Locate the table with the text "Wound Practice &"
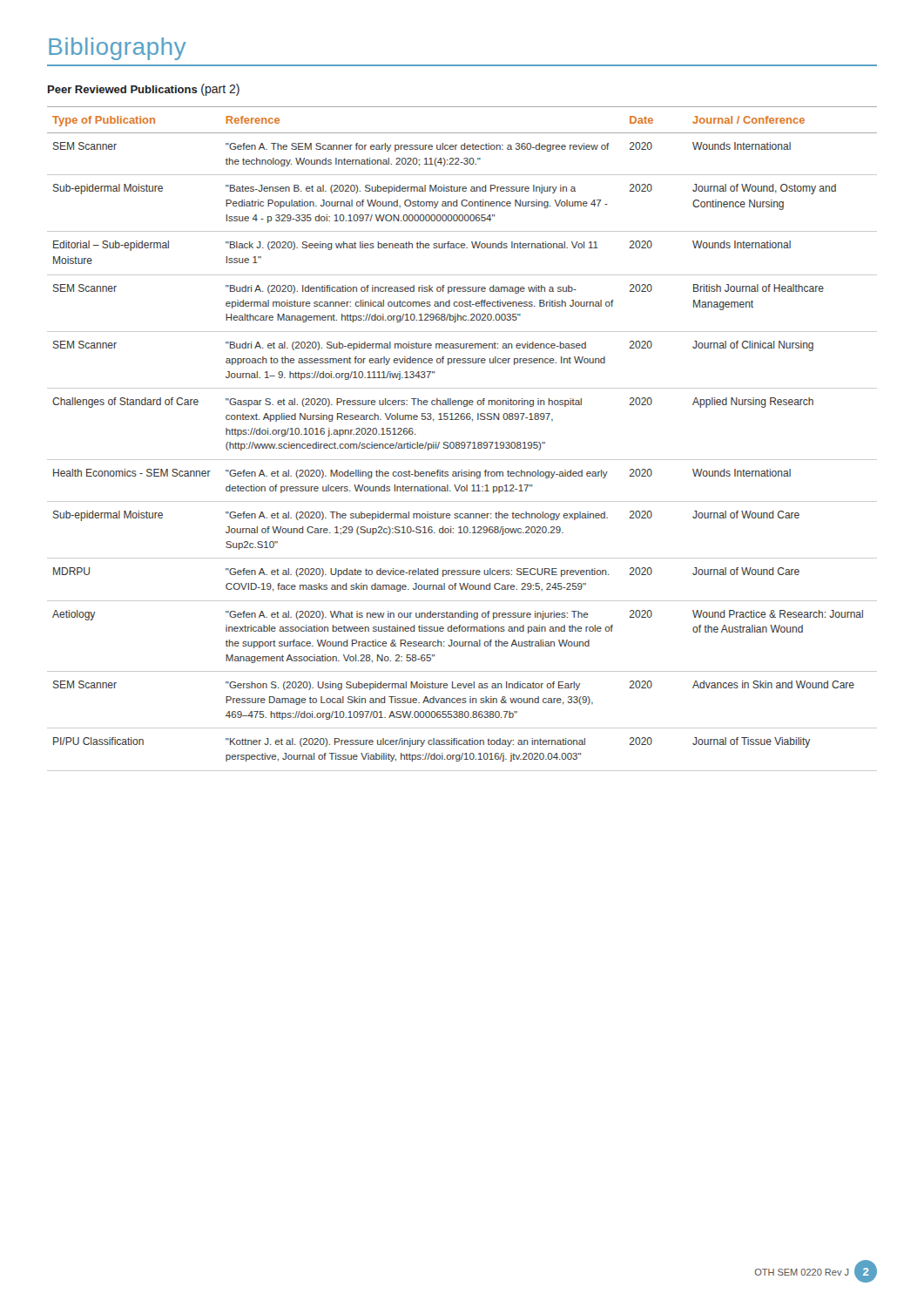Viewport: 924px width, 1307px height. pos(462,438)
